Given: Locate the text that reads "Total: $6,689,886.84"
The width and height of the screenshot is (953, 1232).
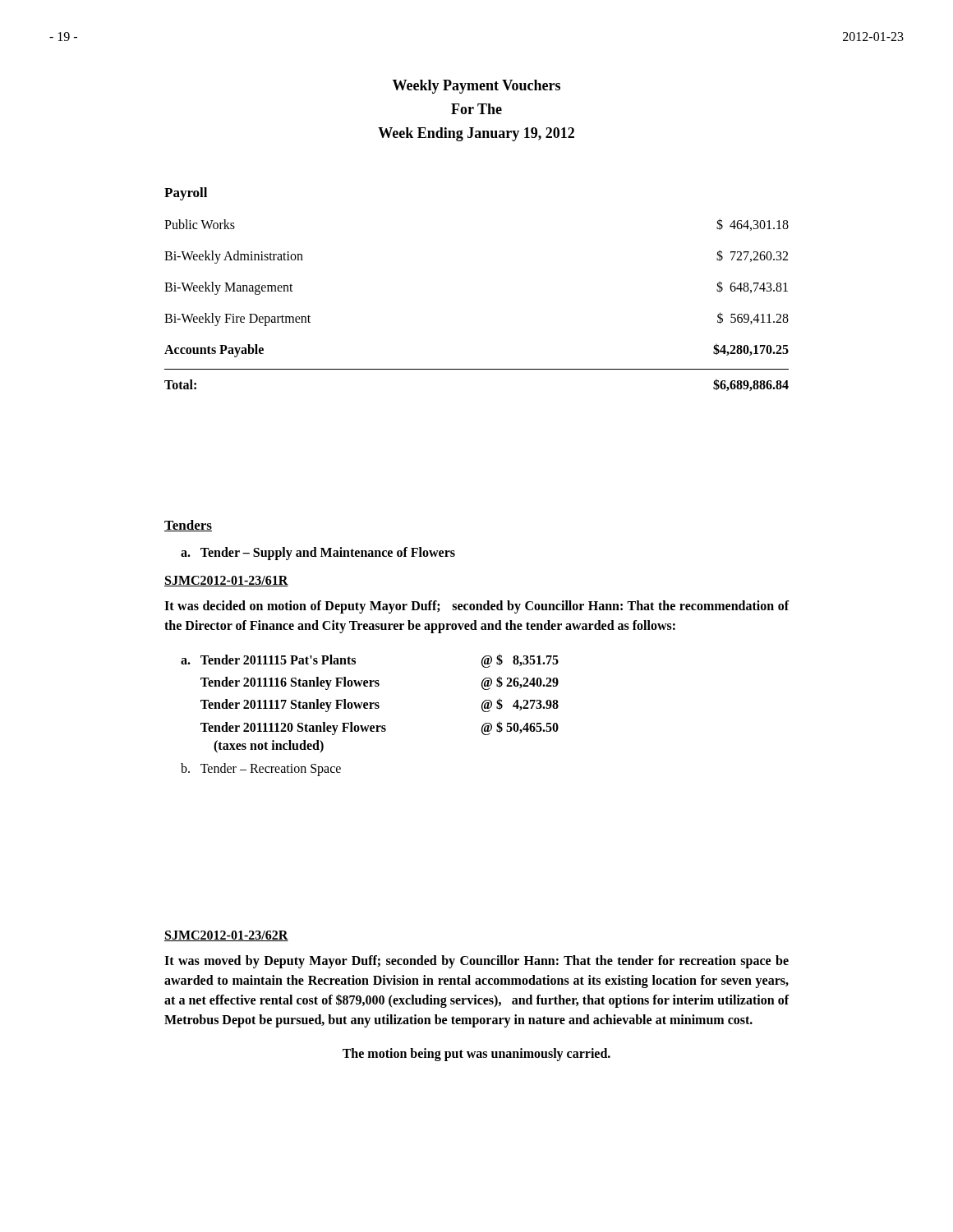Looking at the screenshot, I should [178, 385].
